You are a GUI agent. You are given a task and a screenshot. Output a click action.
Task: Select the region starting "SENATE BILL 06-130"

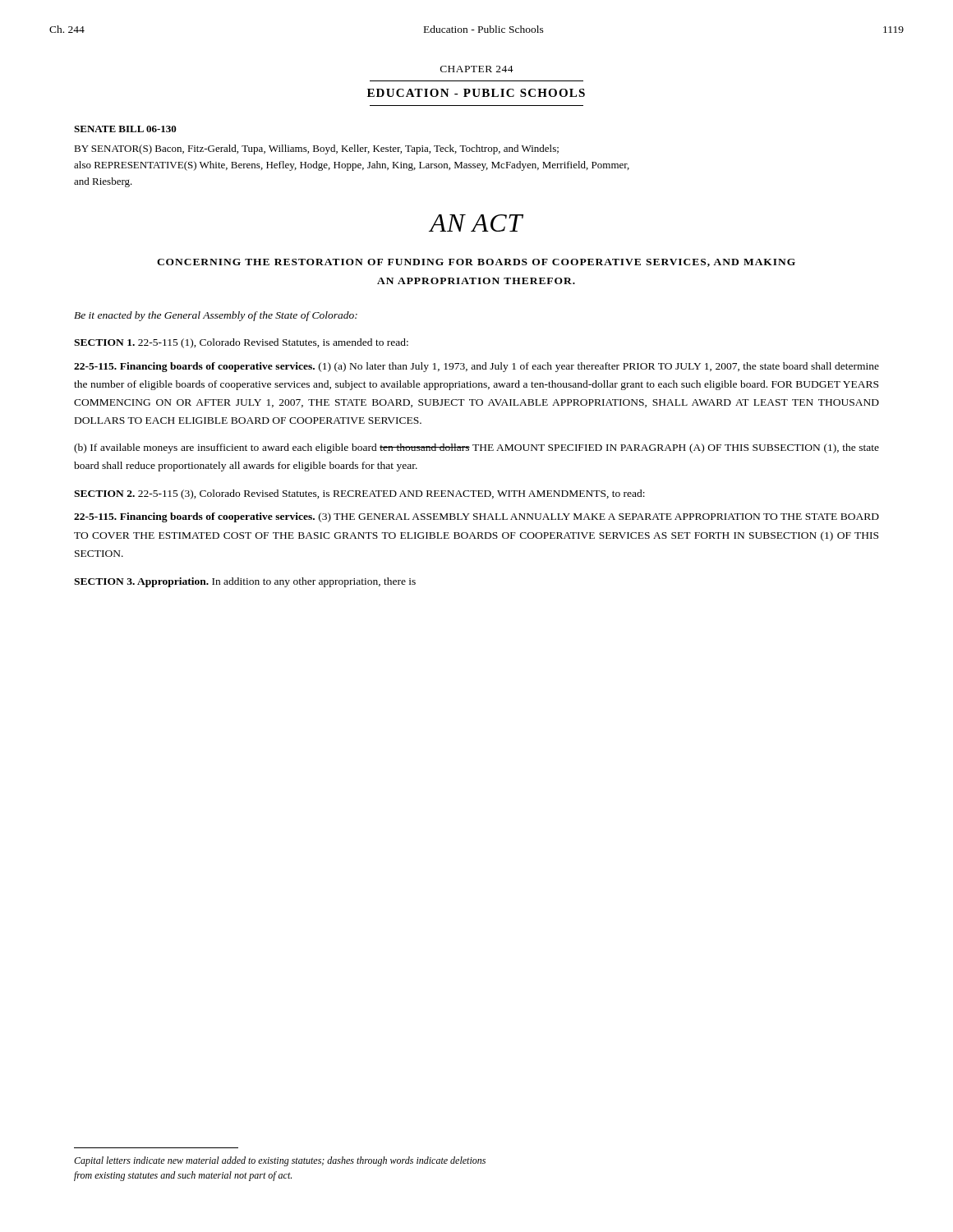point(125,128)
